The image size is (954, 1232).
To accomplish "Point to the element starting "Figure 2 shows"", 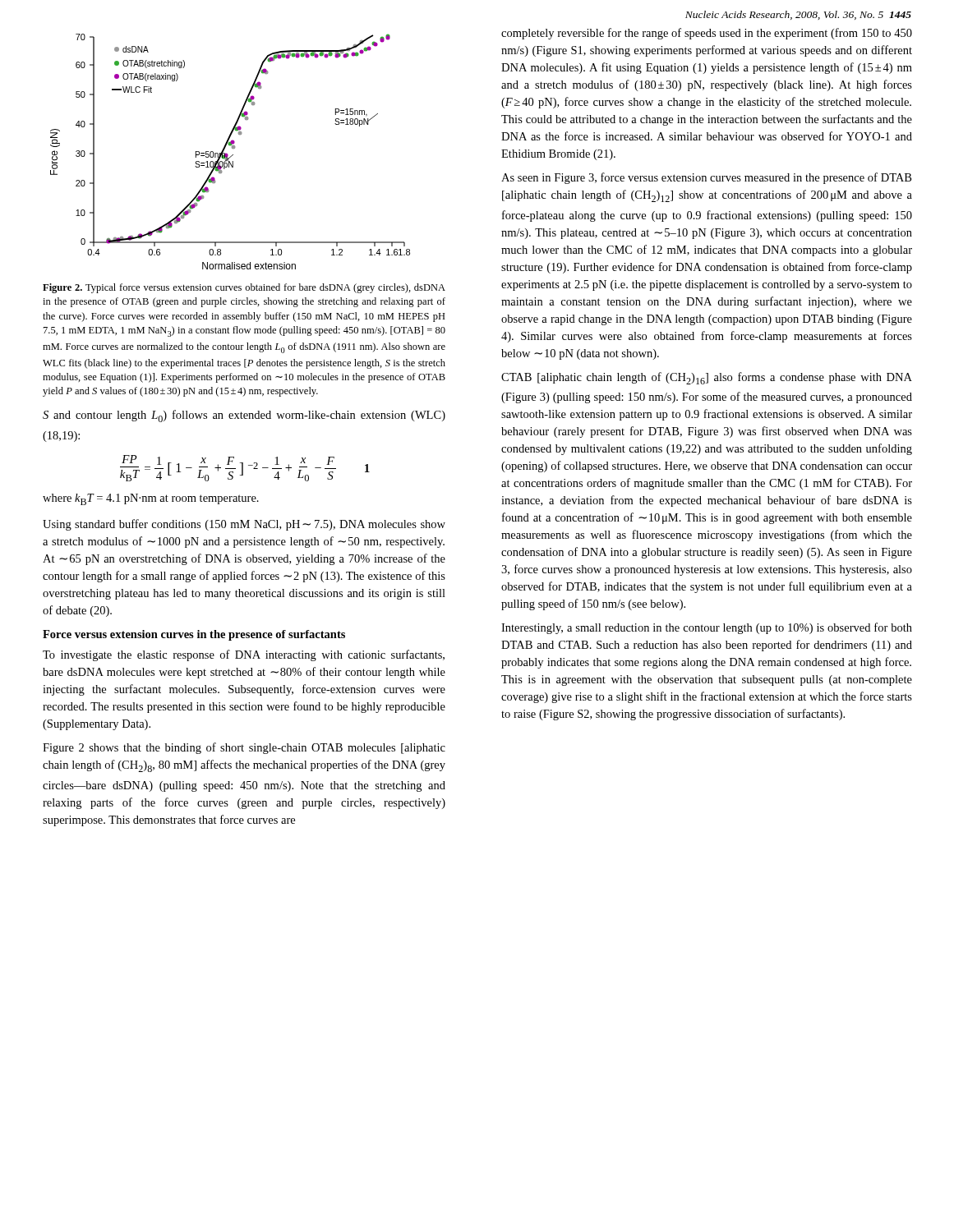I will (244, 783).
